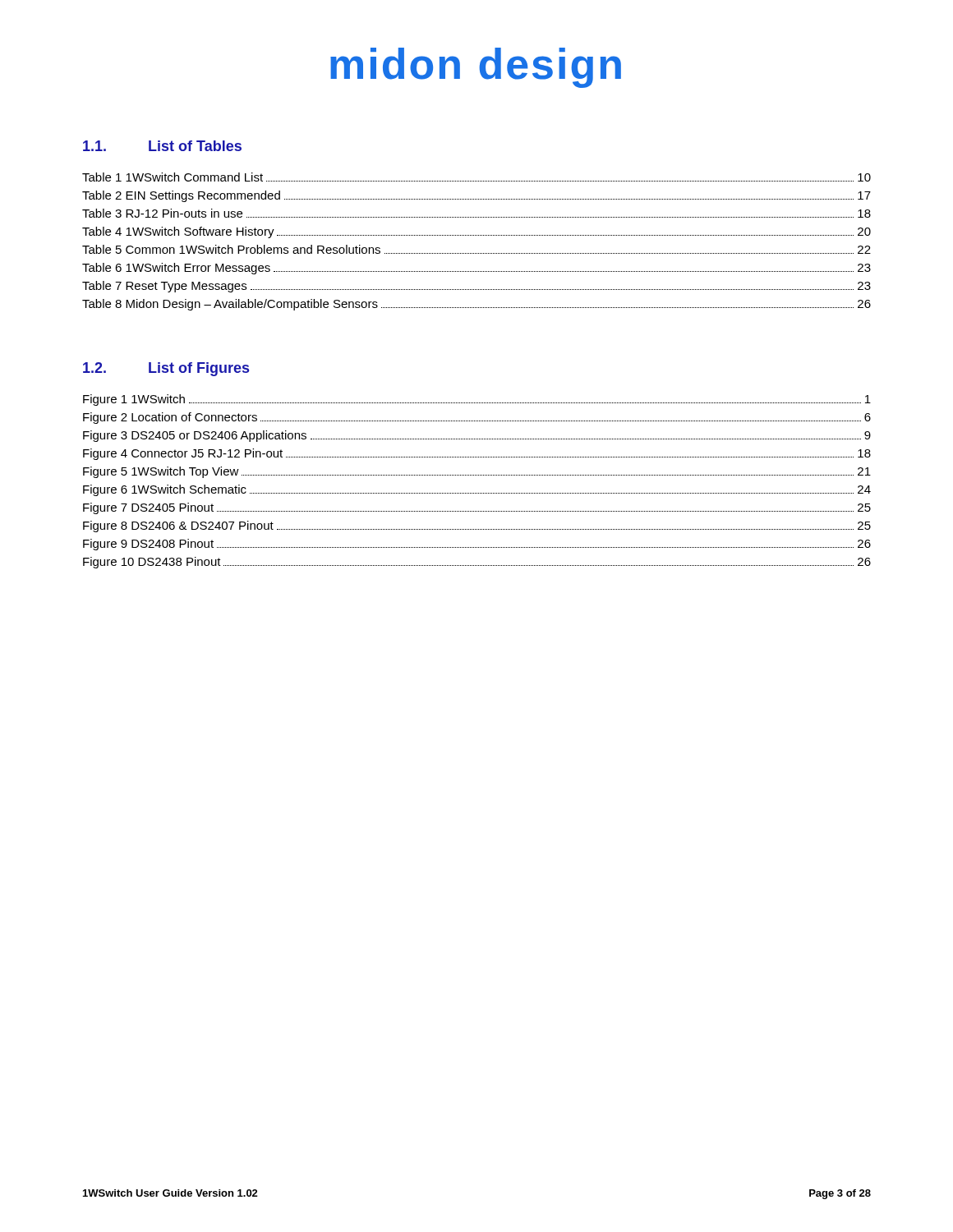Navigate to the block starting "midon design"
This screenshot has height=1232, width=953.
pyautogui.click(x=476, y=64)
